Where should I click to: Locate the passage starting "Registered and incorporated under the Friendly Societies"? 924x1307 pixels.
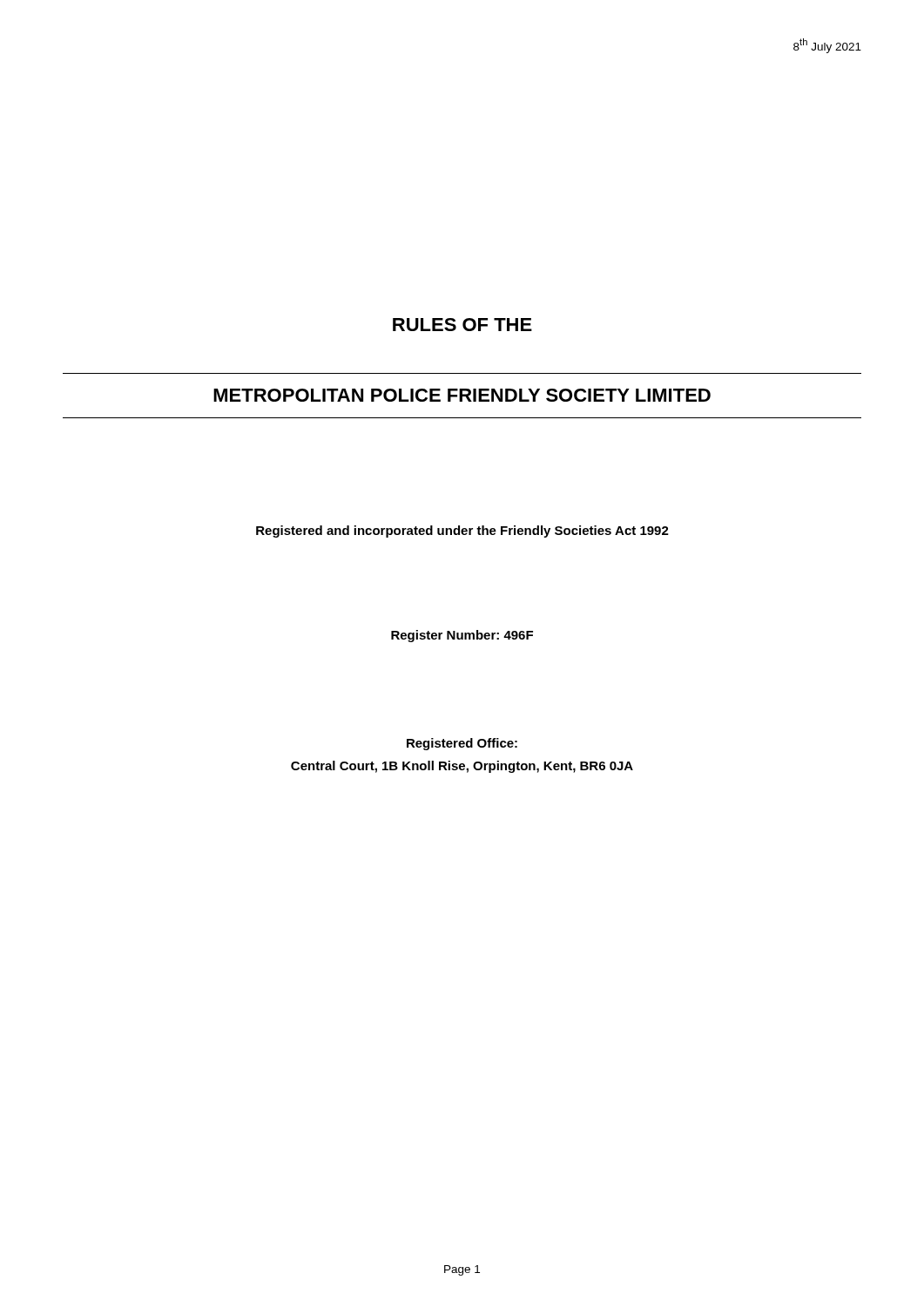[462, 530]
